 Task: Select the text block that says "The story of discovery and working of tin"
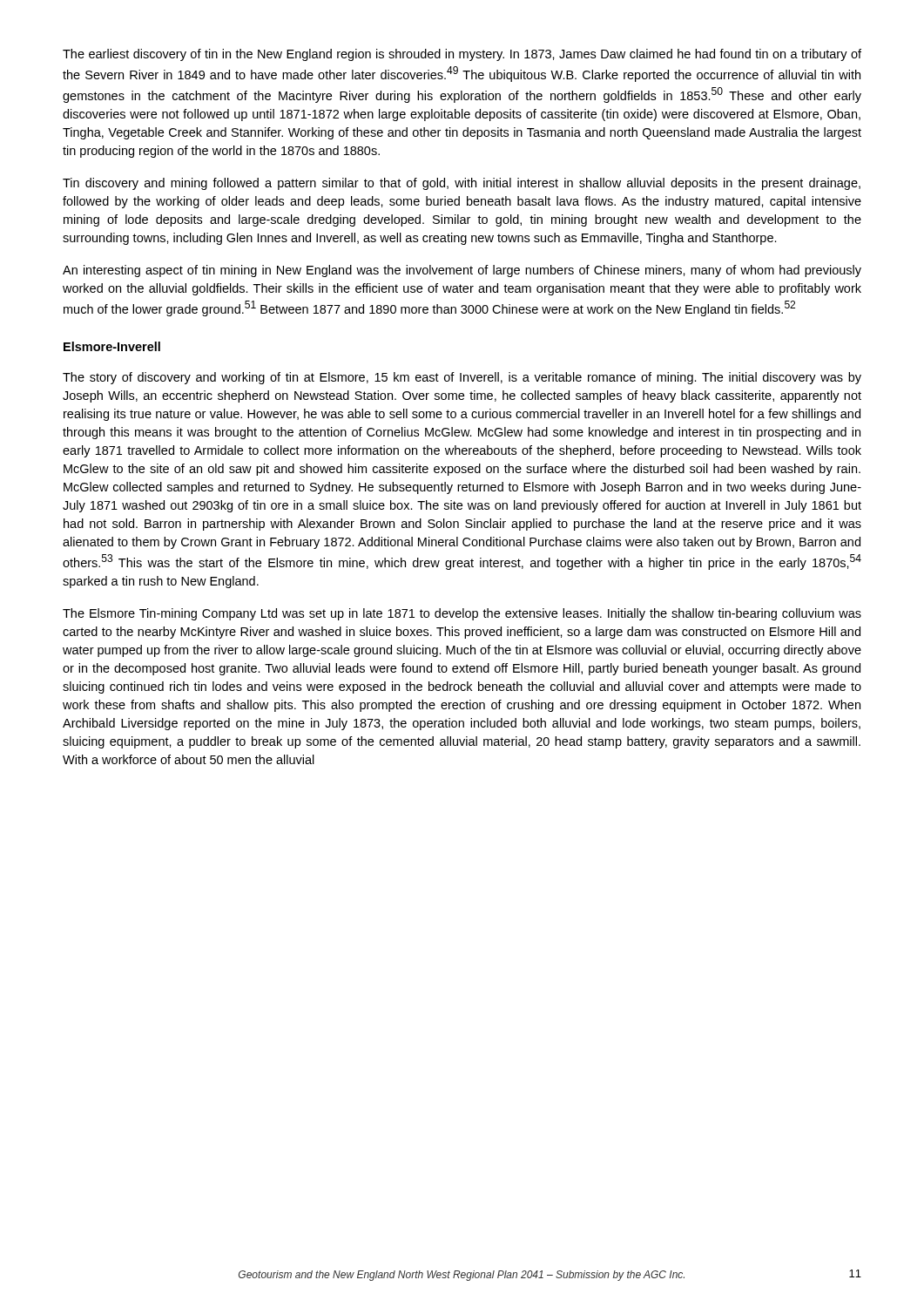(x=462, y=479)
